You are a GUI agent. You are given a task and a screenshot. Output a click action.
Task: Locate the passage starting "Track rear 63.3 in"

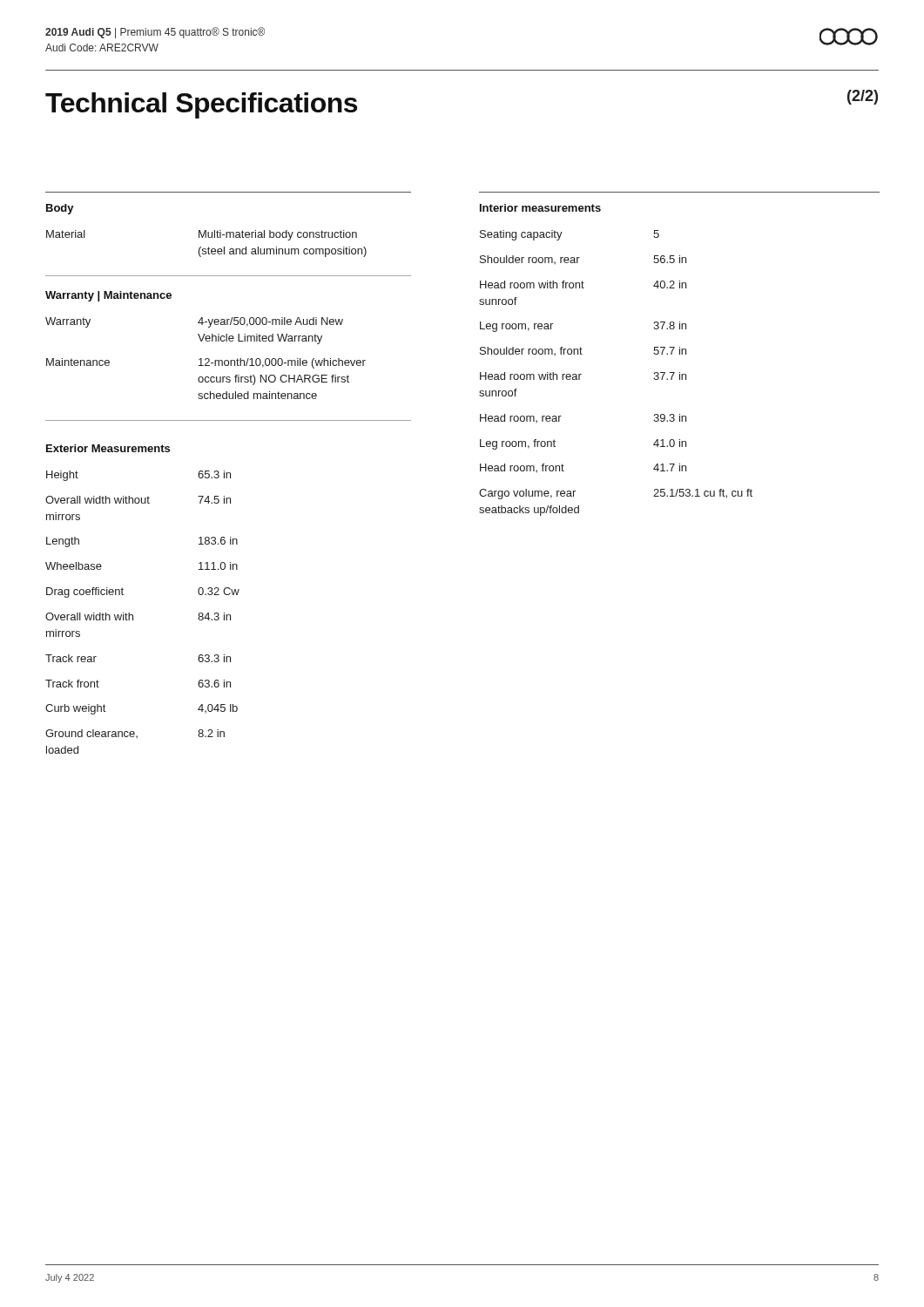pos(228,659)
